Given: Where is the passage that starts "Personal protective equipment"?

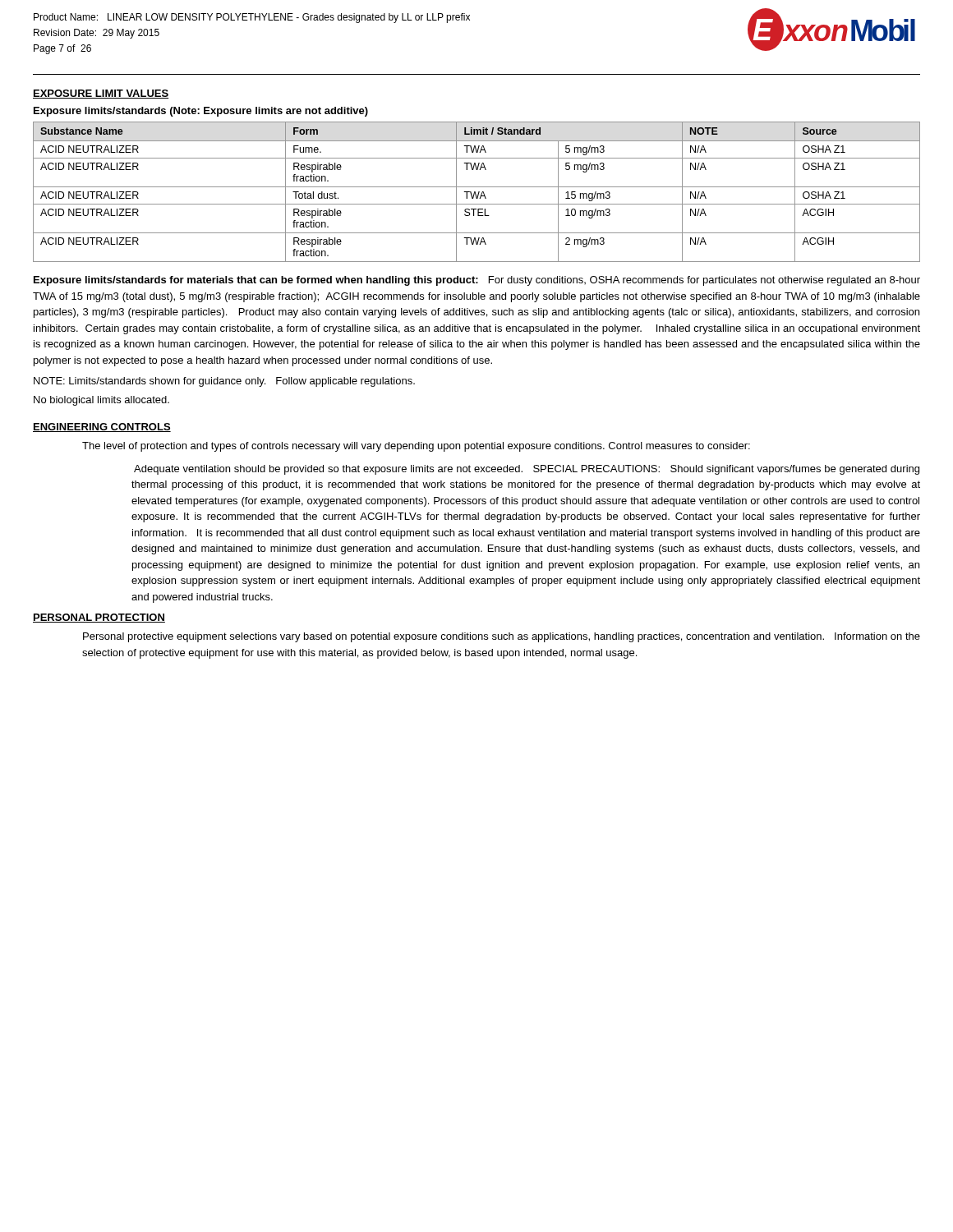Looking at the screenshot, I should click(501, 644).
